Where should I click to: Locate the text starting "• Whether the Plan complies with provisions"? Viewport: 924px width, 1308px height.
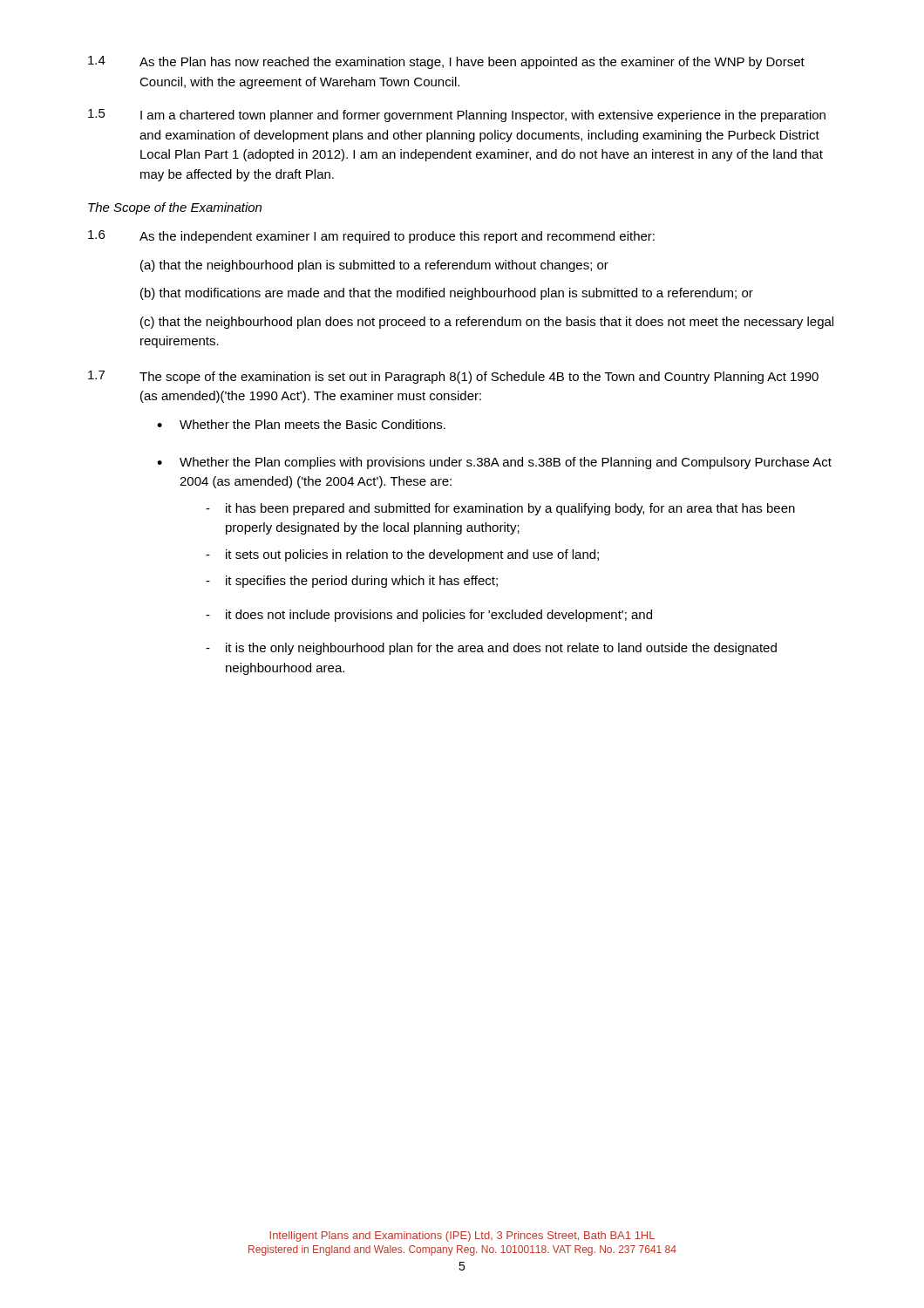tap(497, 569)
